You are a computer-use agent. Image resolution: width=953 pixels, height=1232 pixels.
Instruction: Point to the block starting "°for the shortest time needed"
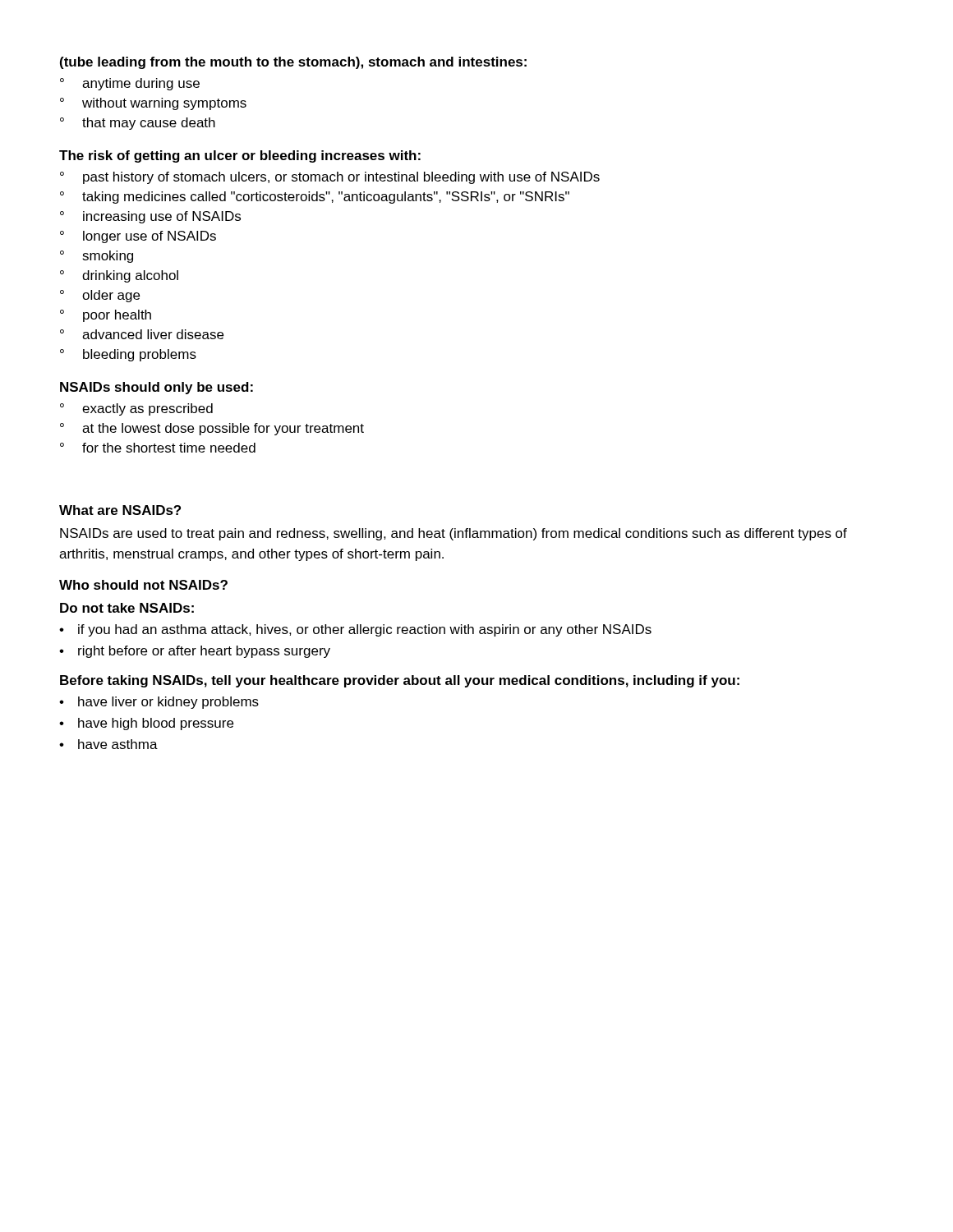point(158,448)
